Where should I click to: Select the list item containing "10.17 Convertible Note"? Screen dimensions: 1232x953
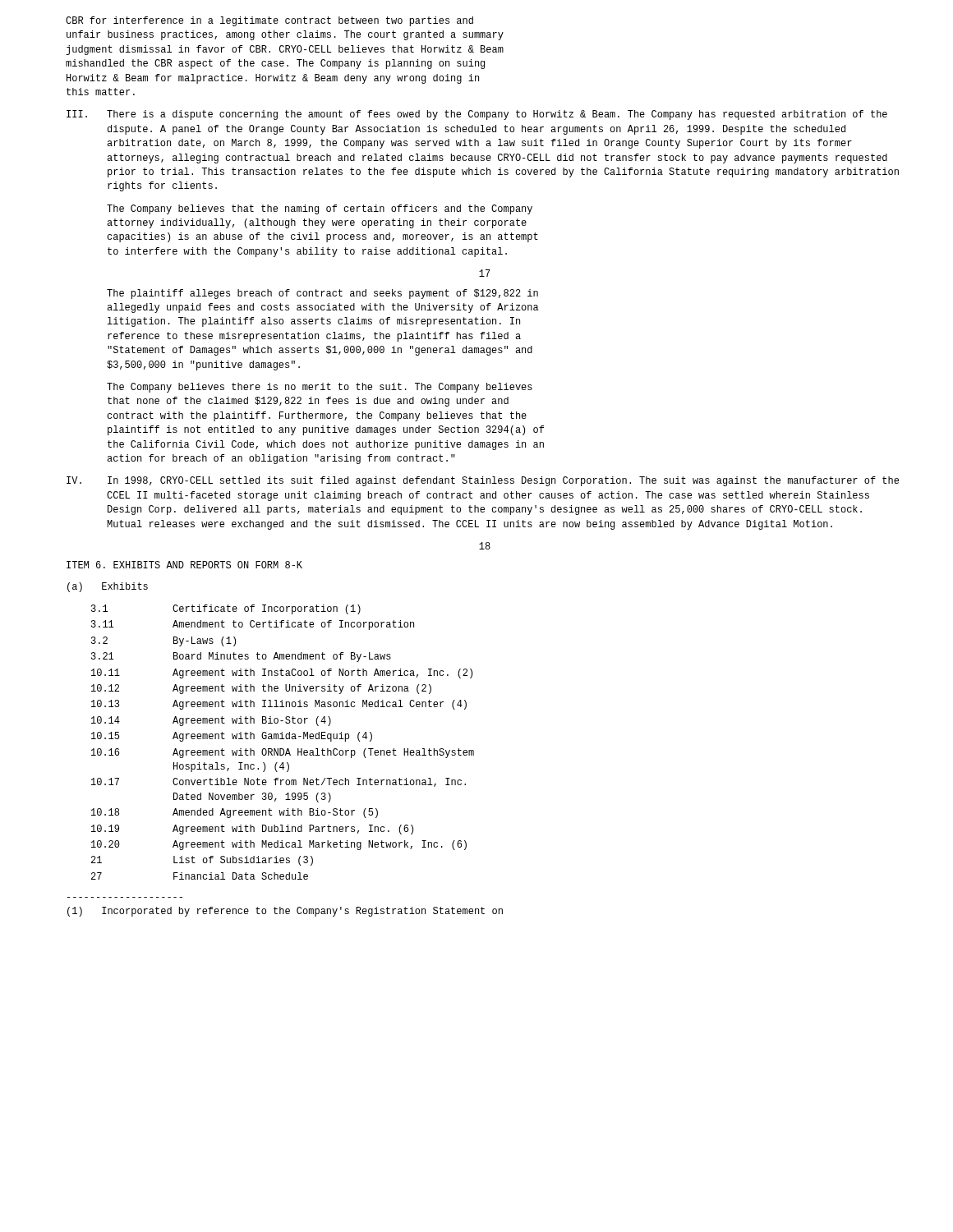[x=279, y=782]
